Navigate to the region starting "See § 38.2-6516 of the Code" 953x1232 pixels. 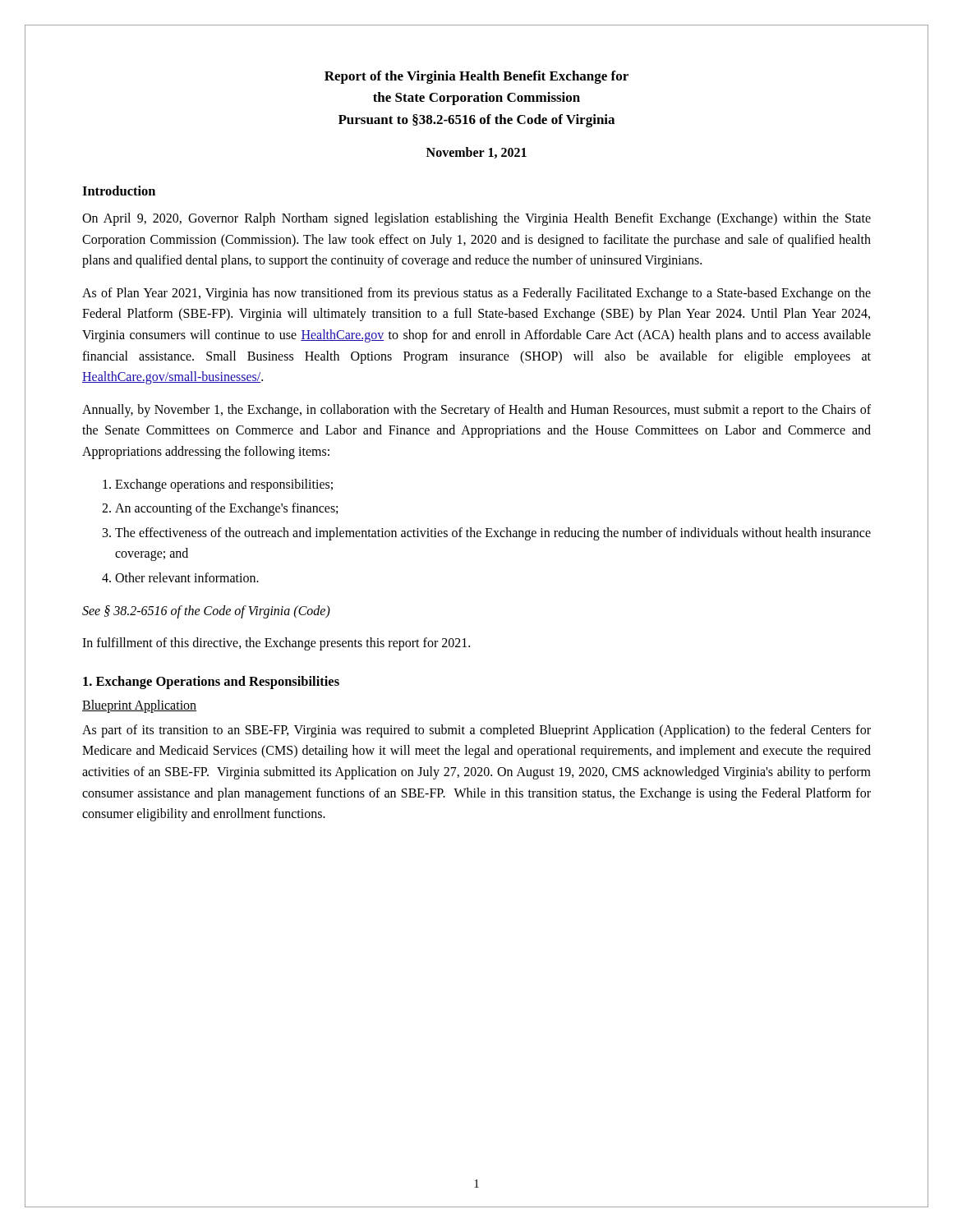click(206, 610)
